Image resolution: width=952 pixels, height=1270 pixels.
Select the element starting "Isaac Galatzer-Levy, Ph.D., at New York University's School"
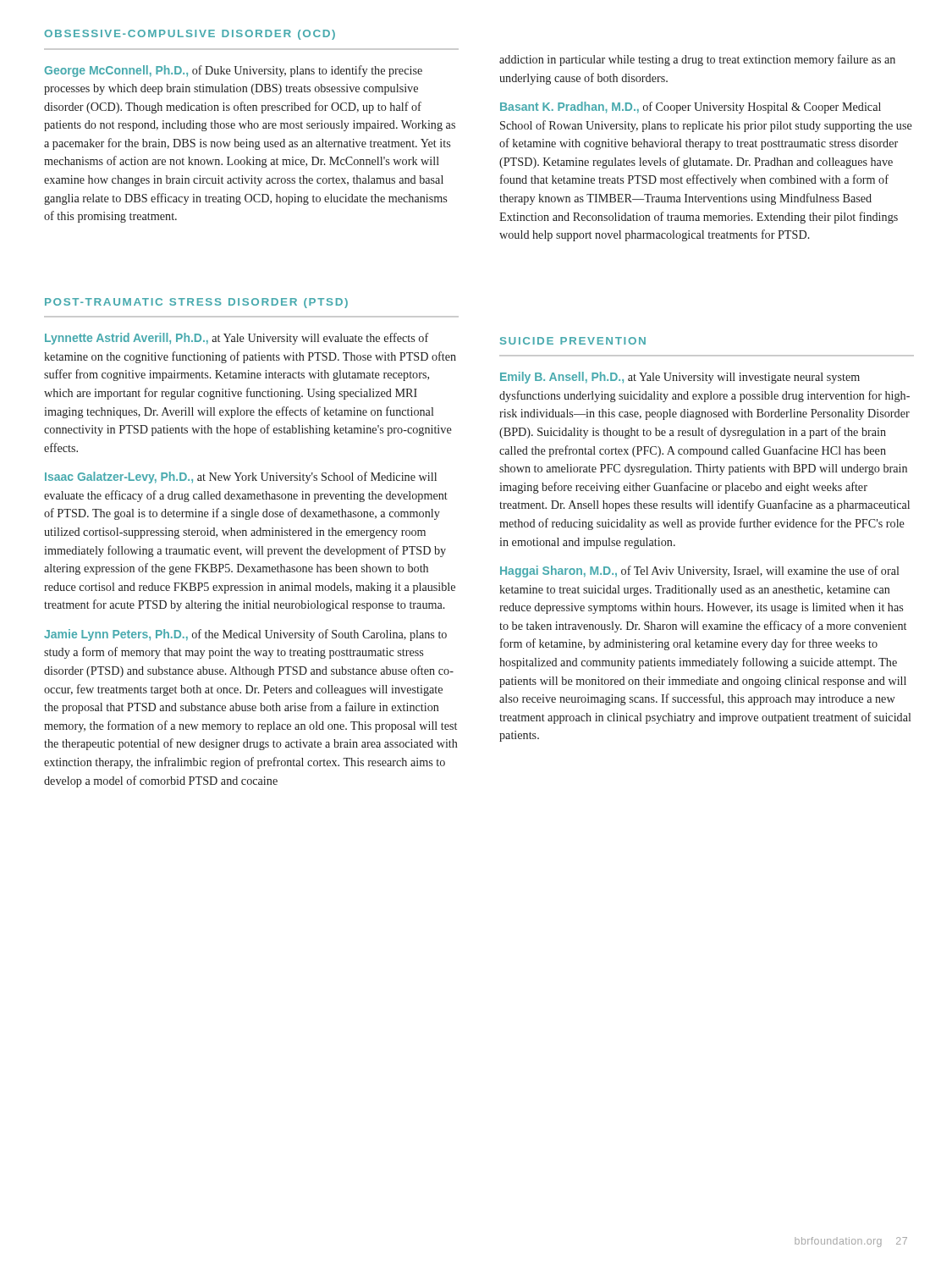pos(251,542)
